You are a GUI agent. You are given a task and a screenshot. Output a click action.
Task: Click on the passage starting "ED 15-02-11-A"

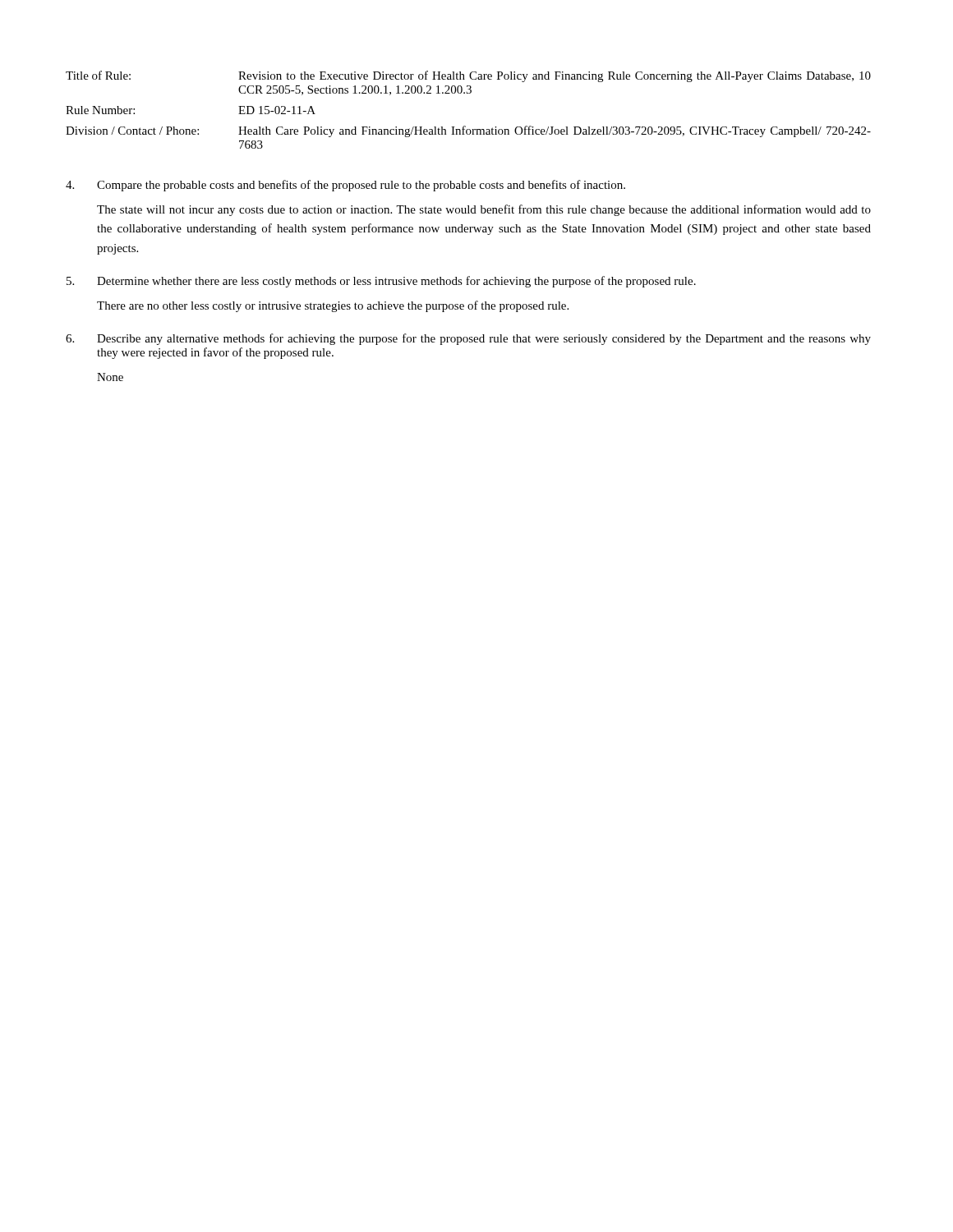(x=277, y=110)
